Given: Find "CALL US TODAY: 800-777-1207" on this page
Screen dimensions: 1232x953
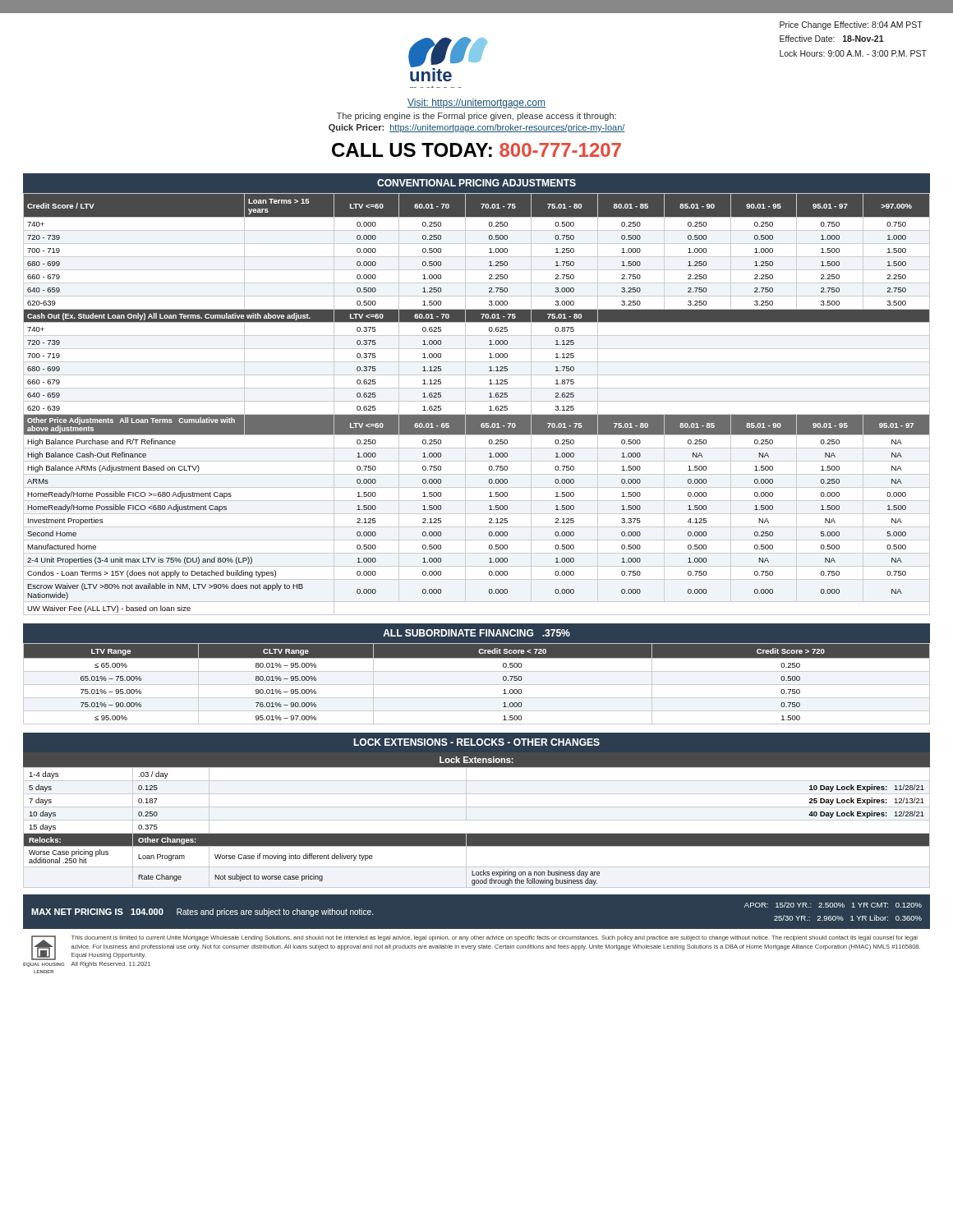Looking at the screenshot, I should pyautogui.click(x=476, y=150).
